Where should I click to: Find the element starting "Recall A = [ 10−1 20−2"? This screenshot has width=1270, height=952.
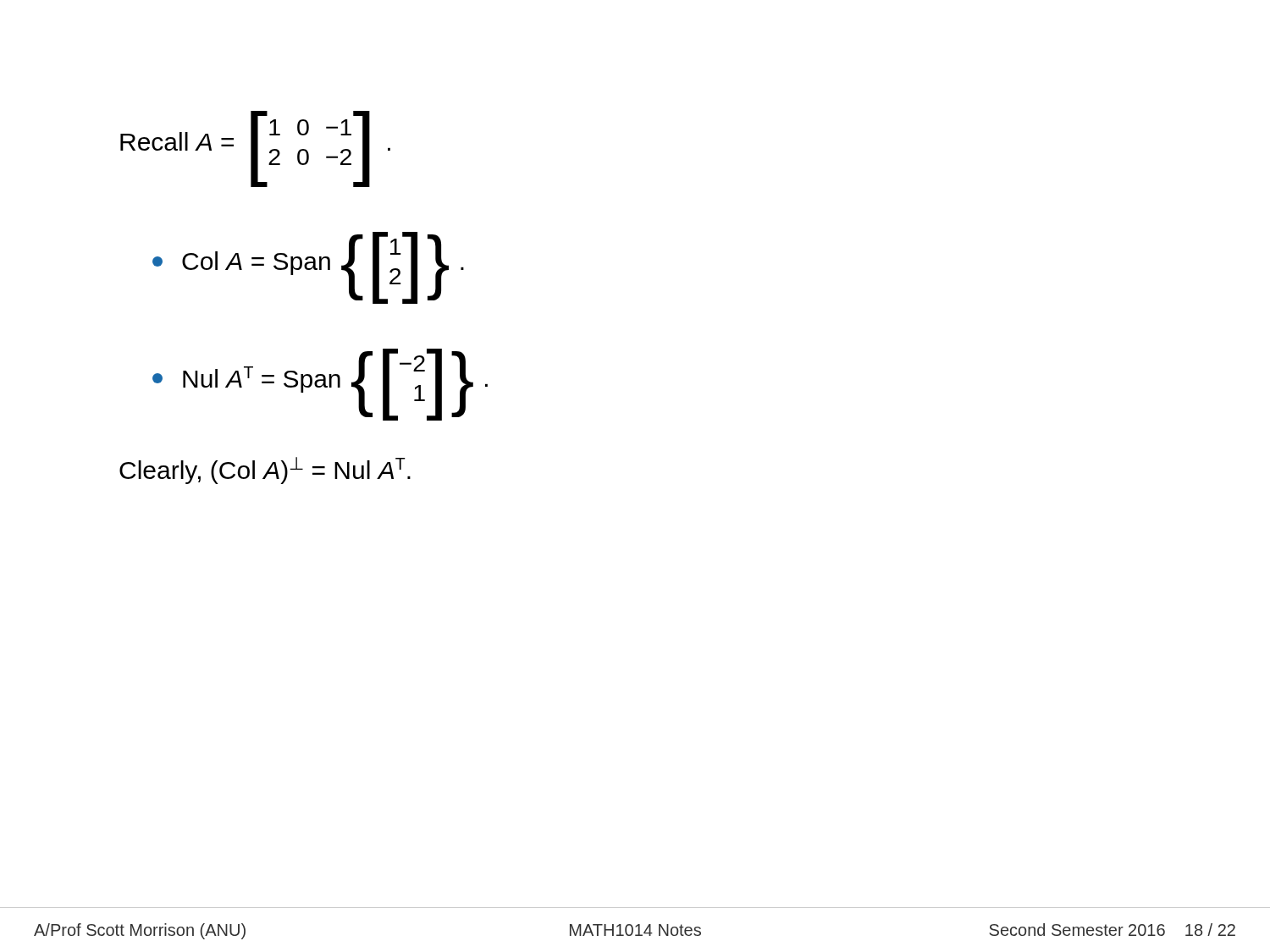[255, 142]
